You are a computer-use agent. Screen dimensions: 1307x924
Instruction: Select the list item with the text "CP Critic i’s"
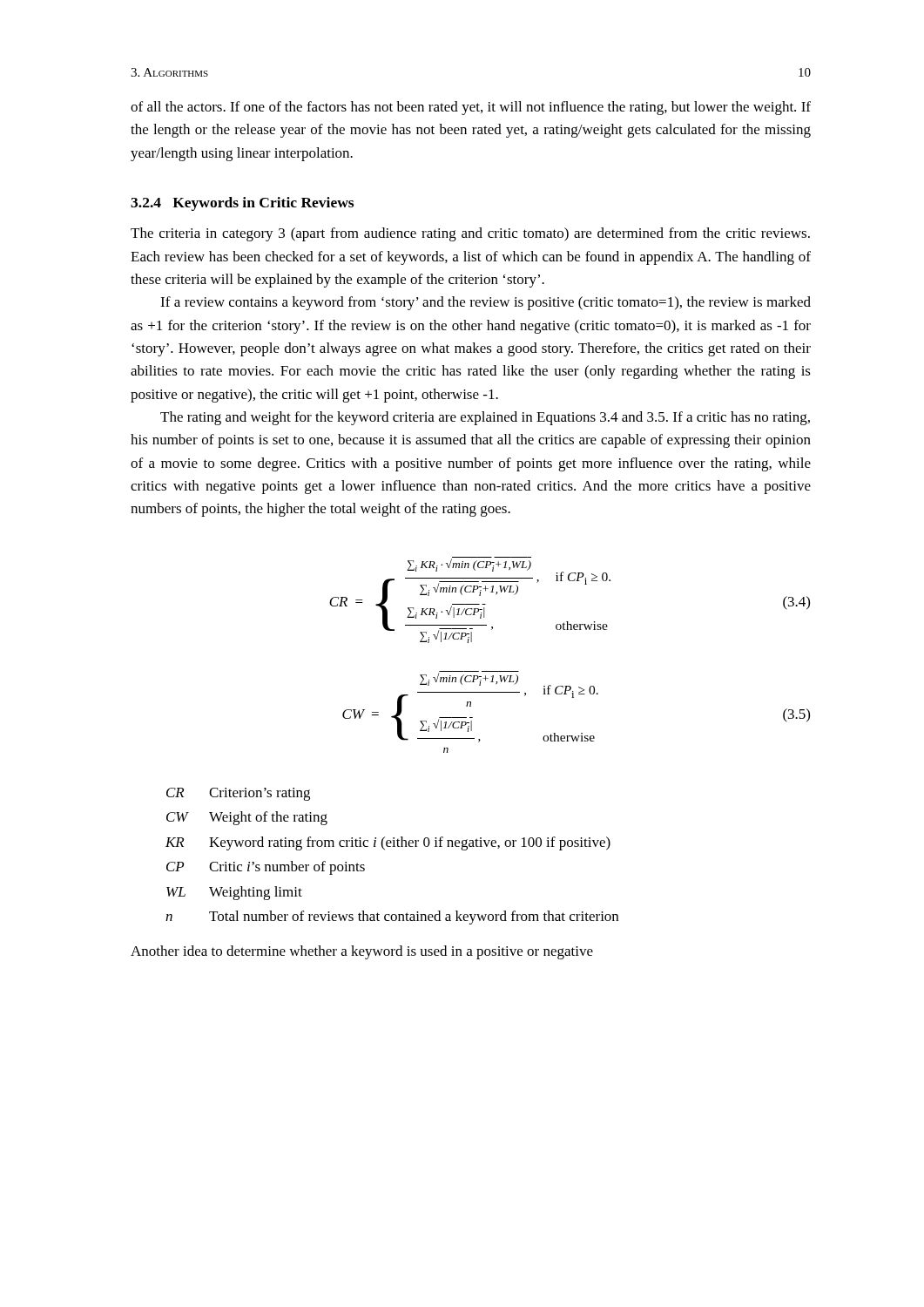(265, 867)
